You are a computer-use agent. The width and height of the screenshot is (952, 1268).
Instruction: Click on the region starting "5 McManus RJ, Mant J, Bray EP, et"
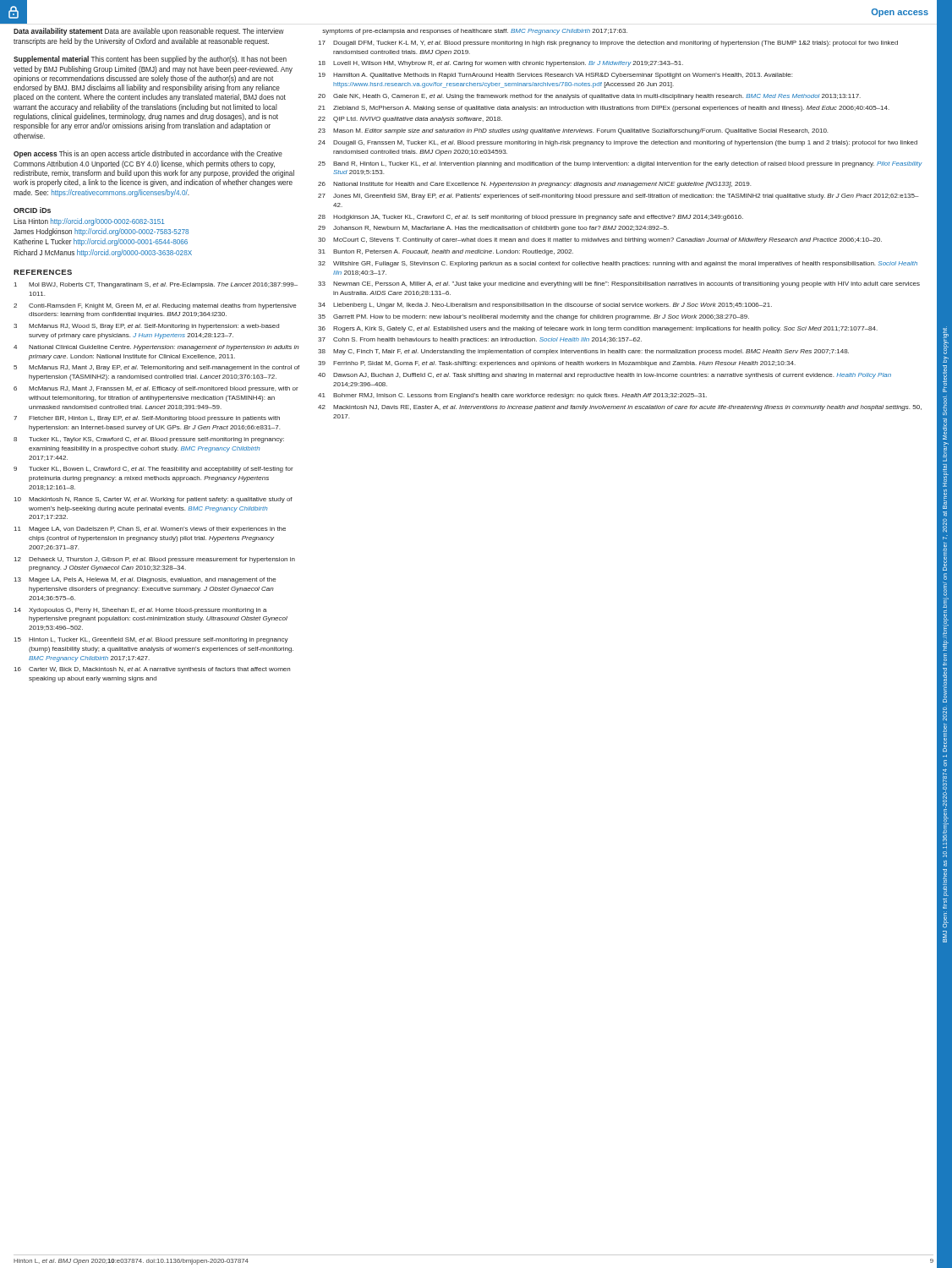point(157,373)
